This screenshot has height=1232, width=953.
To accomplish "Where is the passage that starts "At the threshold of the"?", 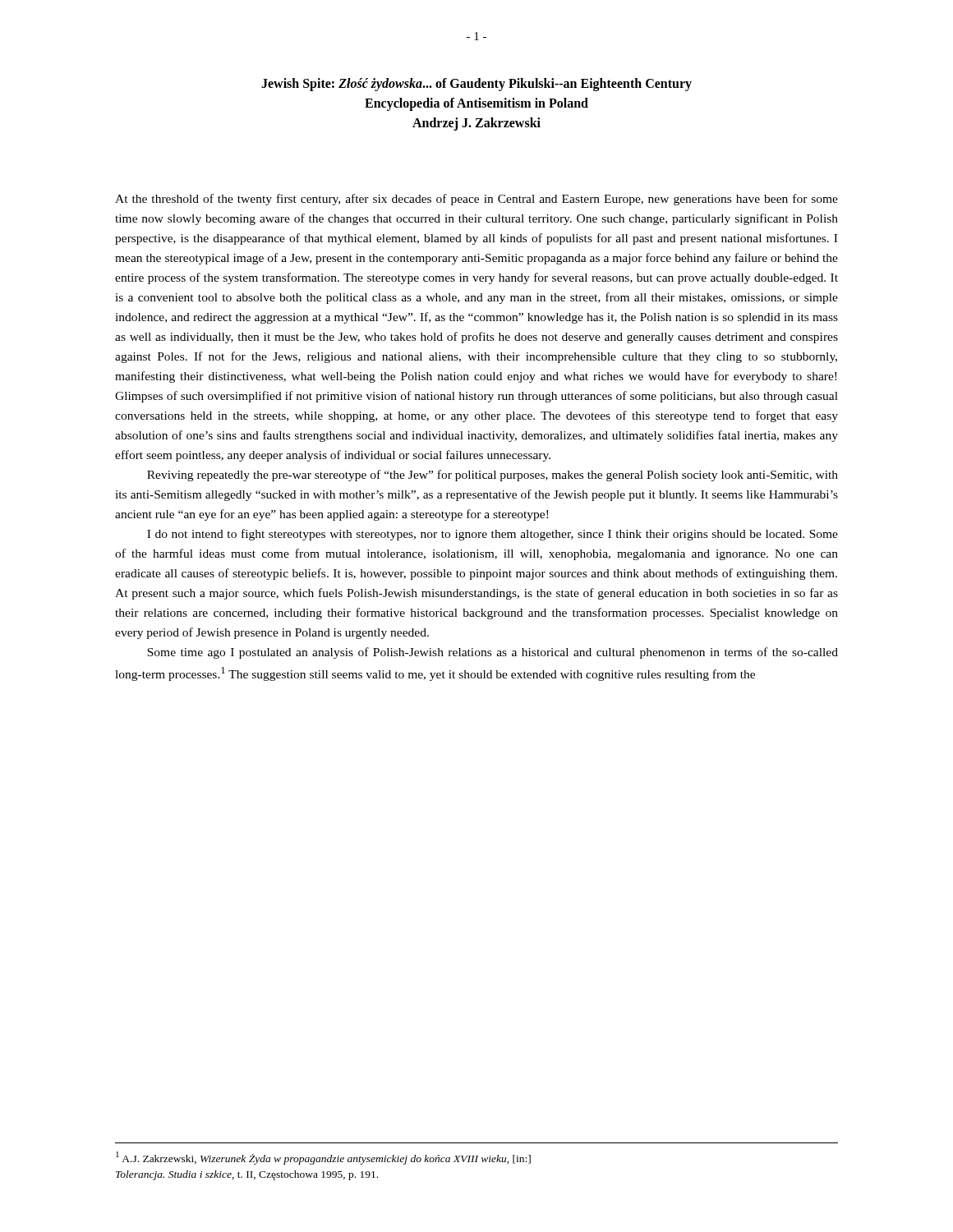I will (476, 437).
